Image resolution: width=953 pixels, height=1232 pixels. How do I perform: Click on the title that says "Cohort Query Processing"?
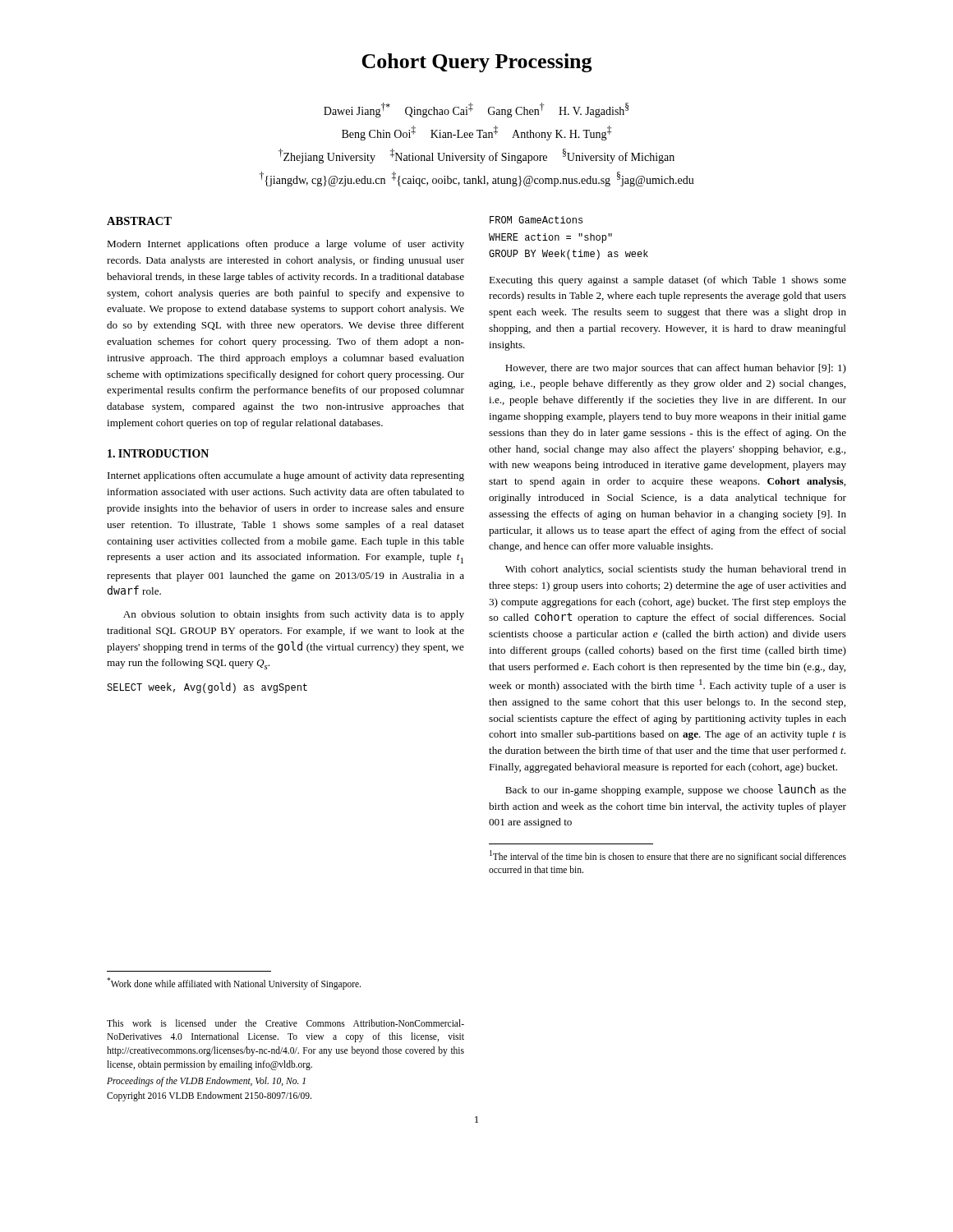(476, 61)
